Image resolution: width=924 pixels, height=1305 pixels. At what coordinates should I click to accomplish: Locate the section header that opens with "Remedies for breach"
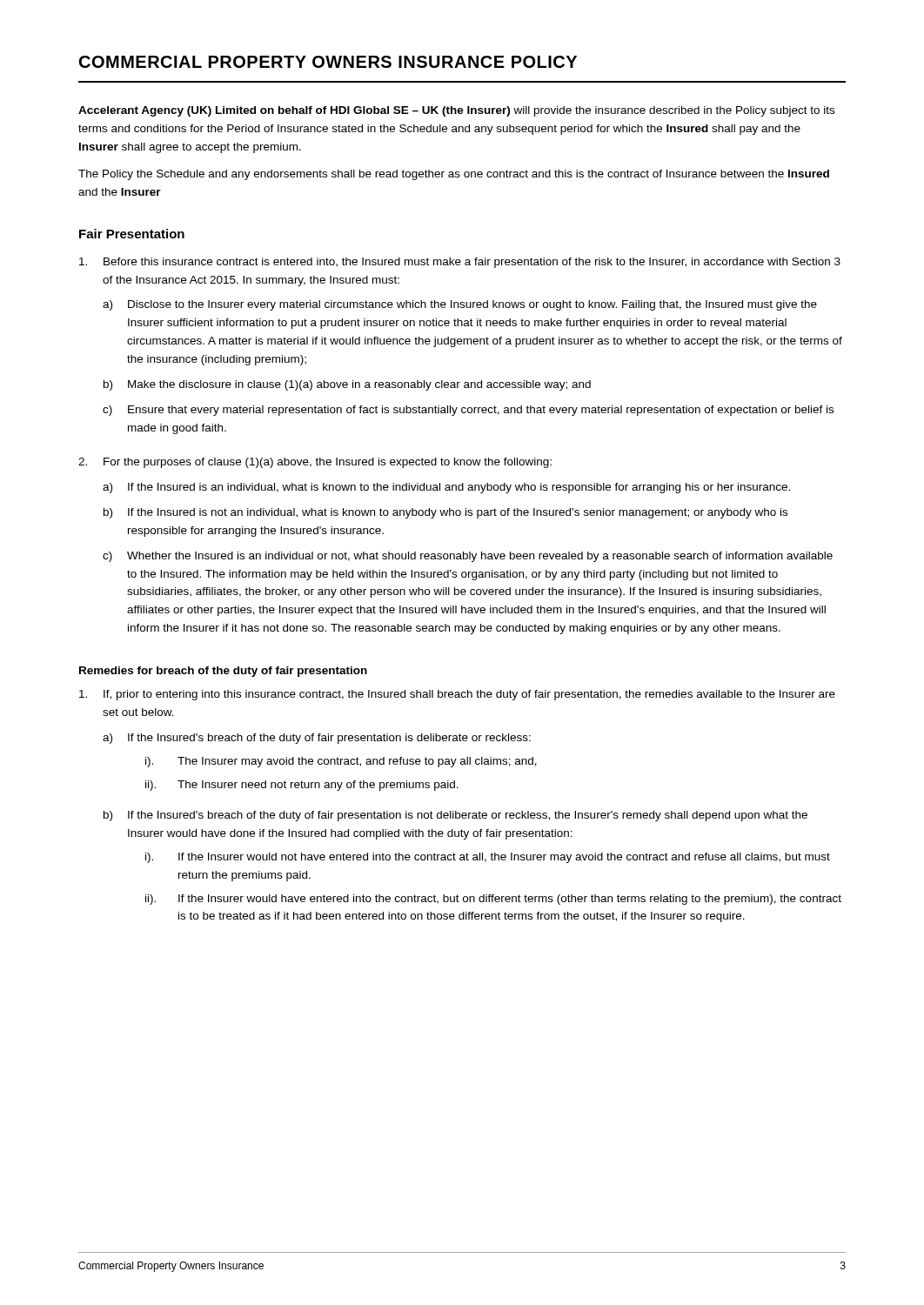coord(223,671)
